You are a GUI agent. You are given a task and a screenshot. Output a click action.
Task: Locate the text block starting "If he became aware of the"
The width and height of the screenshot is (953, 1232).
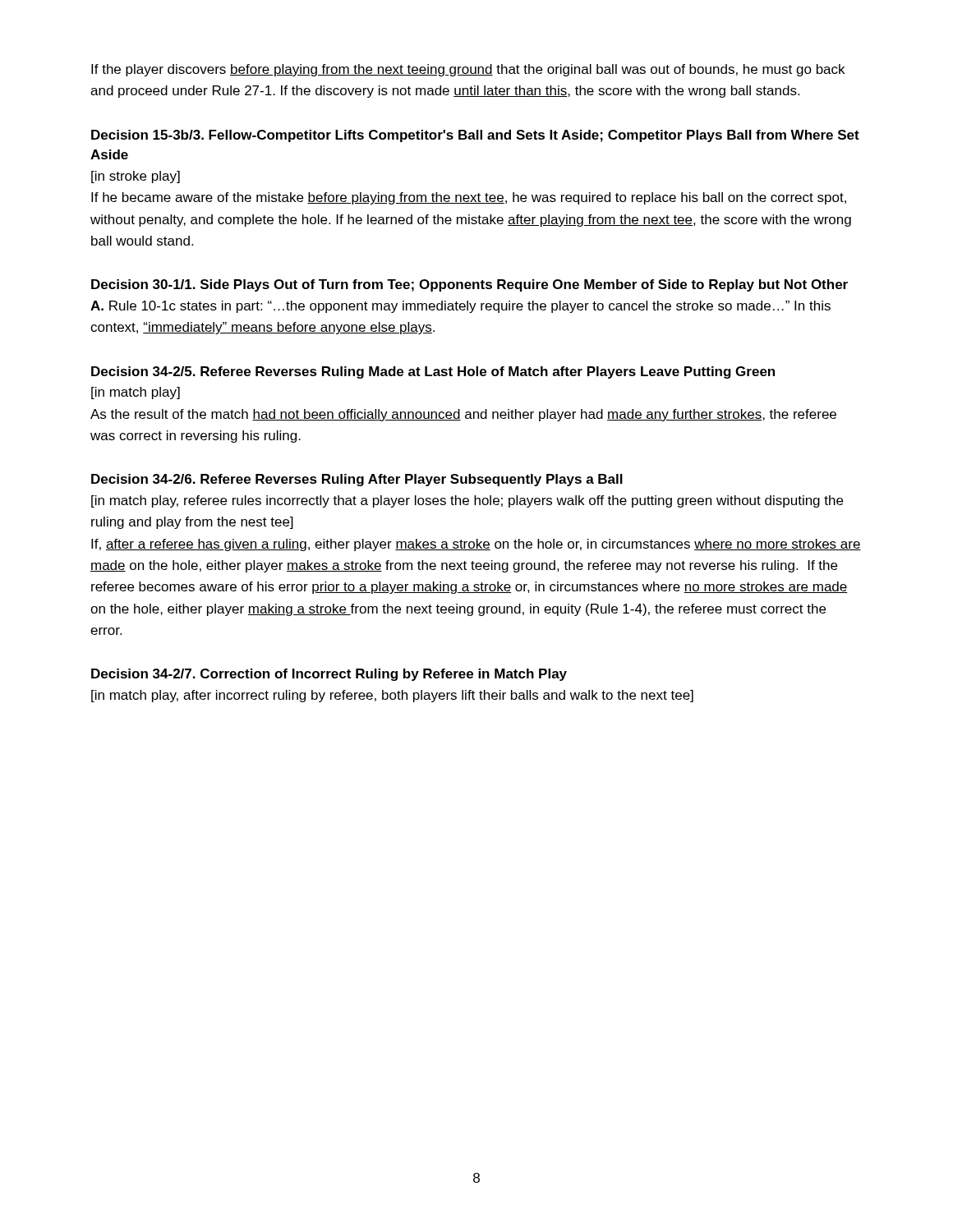pyautogui.click(x=471, y=219)
